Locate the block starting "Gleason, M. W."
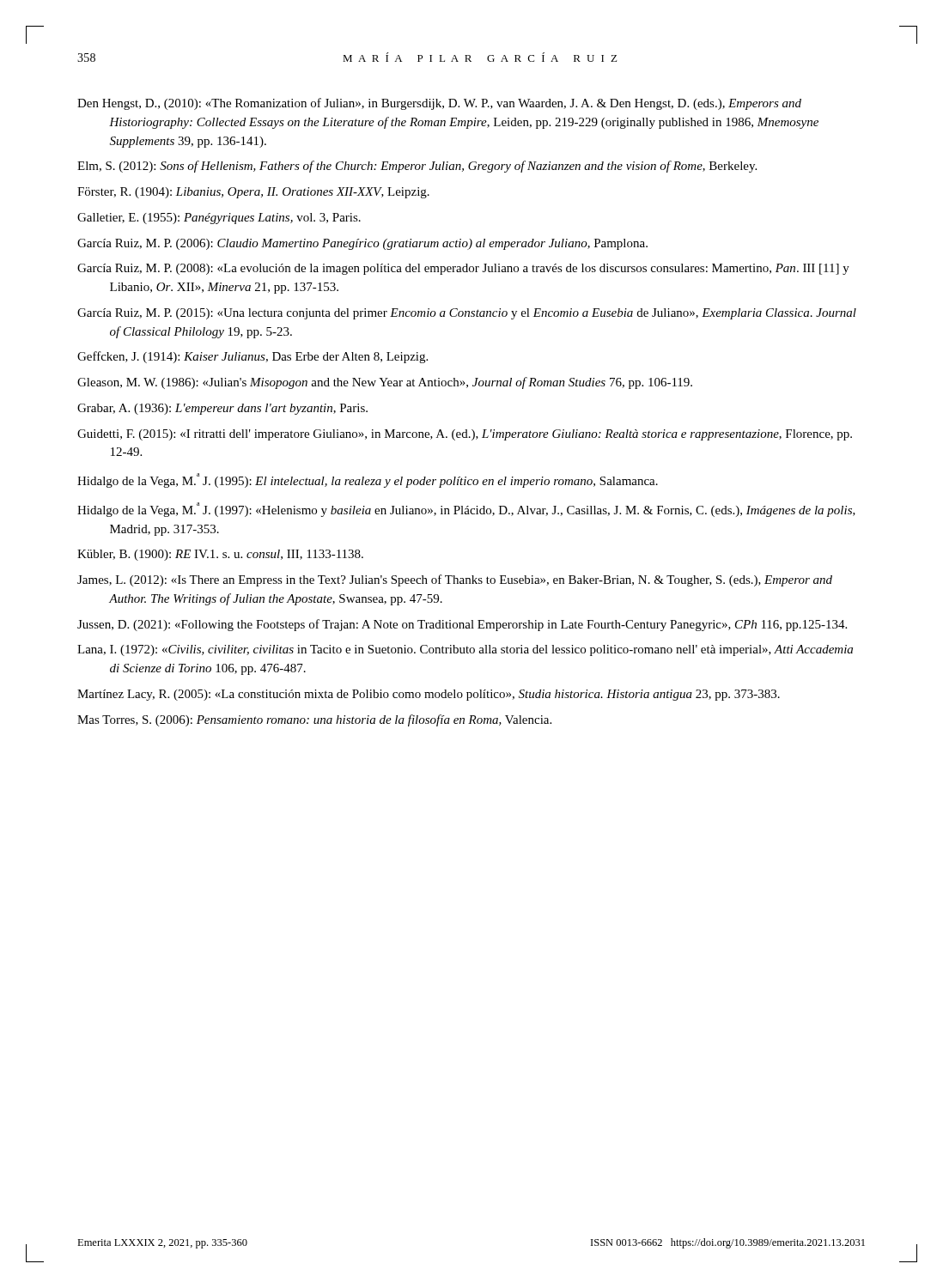The width and height of the screenshot is (943, 1288). 385,382
